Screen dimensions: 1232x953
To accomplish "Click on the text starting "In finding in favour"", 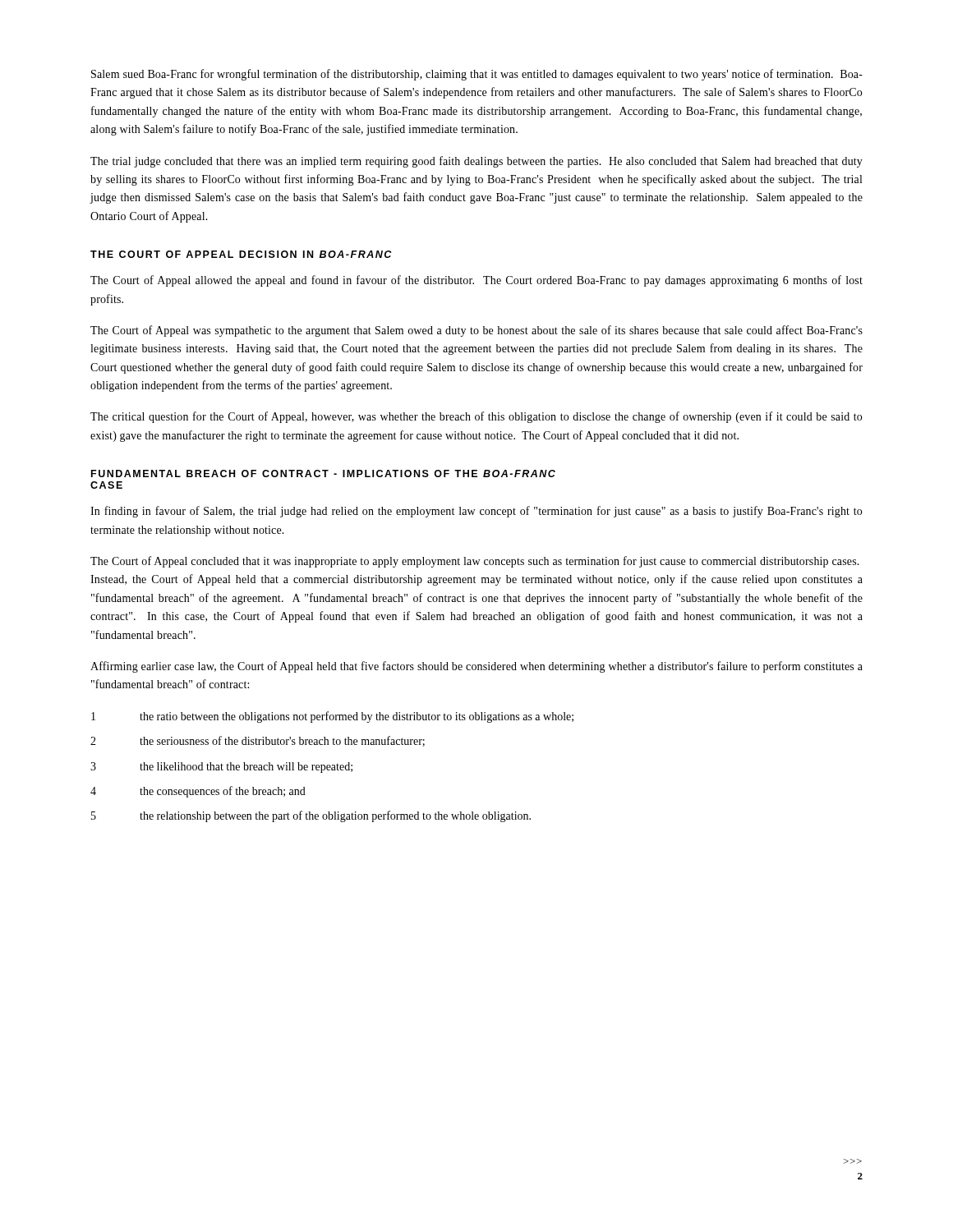I will [x=476, y=521].
